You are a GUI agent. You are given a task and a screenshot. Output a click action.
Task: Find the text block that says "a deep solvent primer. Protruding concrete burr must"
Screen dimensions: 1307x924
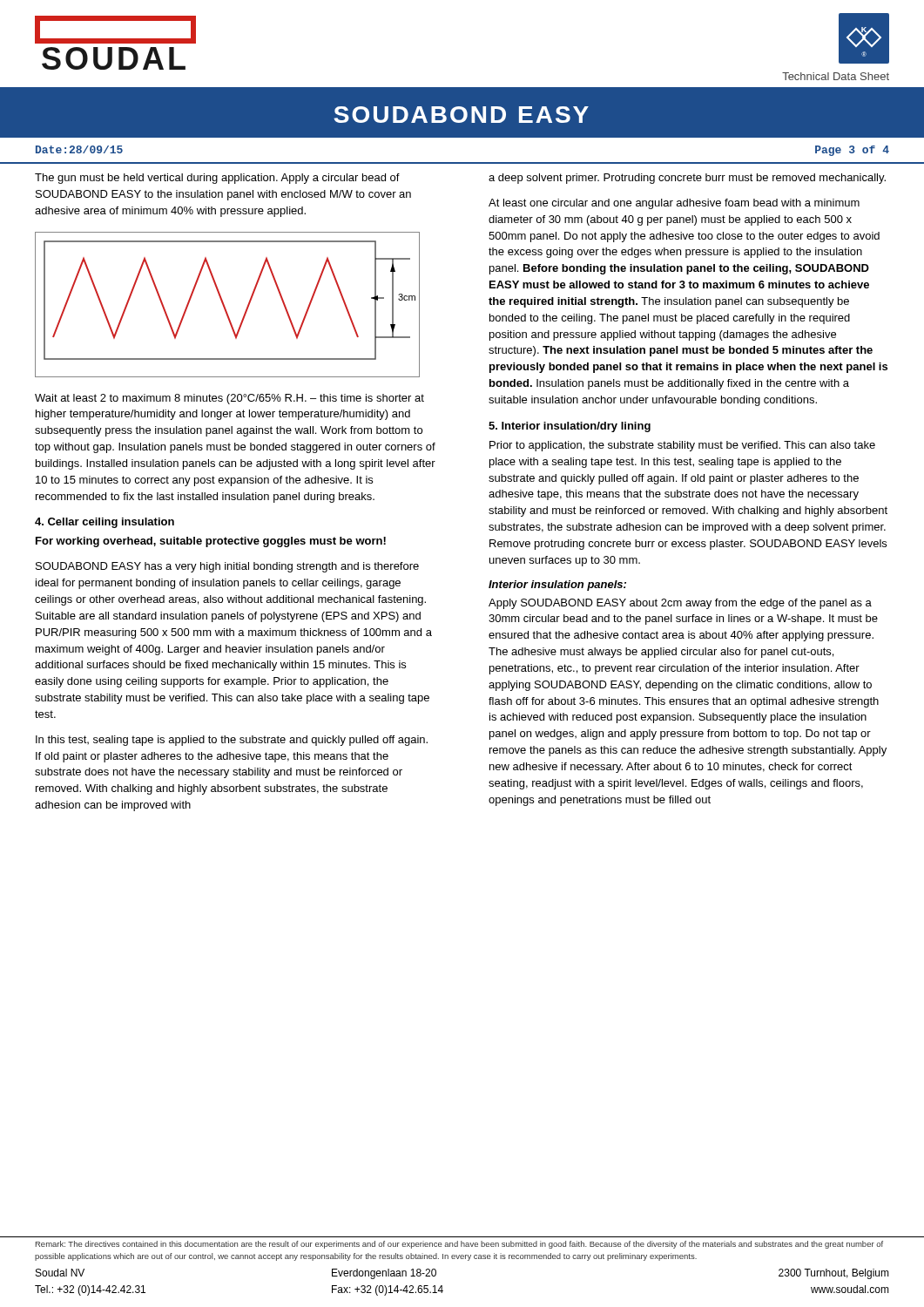(689, 289)
